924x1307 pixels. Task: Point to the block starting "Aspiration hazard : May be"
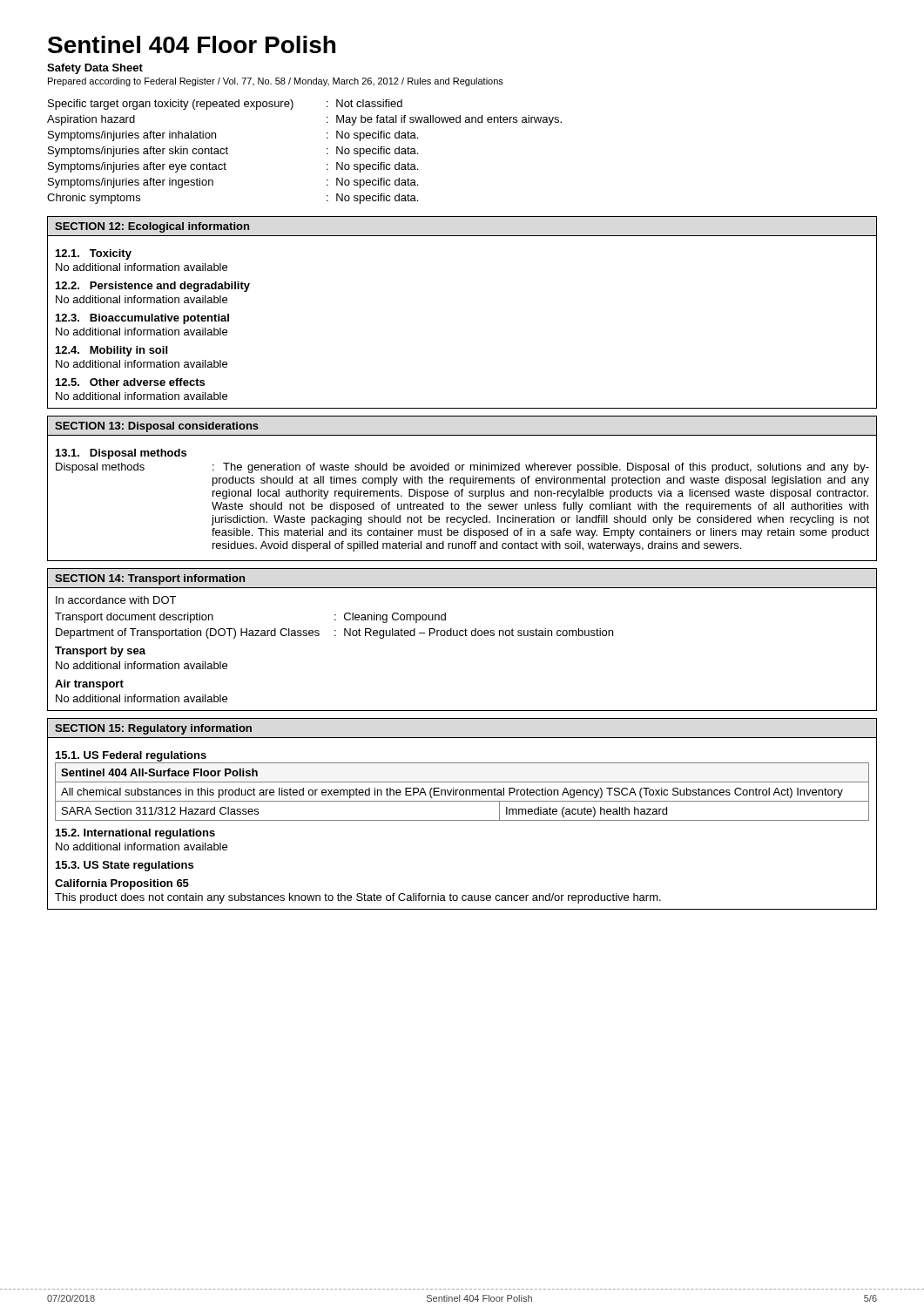[x=462, y=119]
